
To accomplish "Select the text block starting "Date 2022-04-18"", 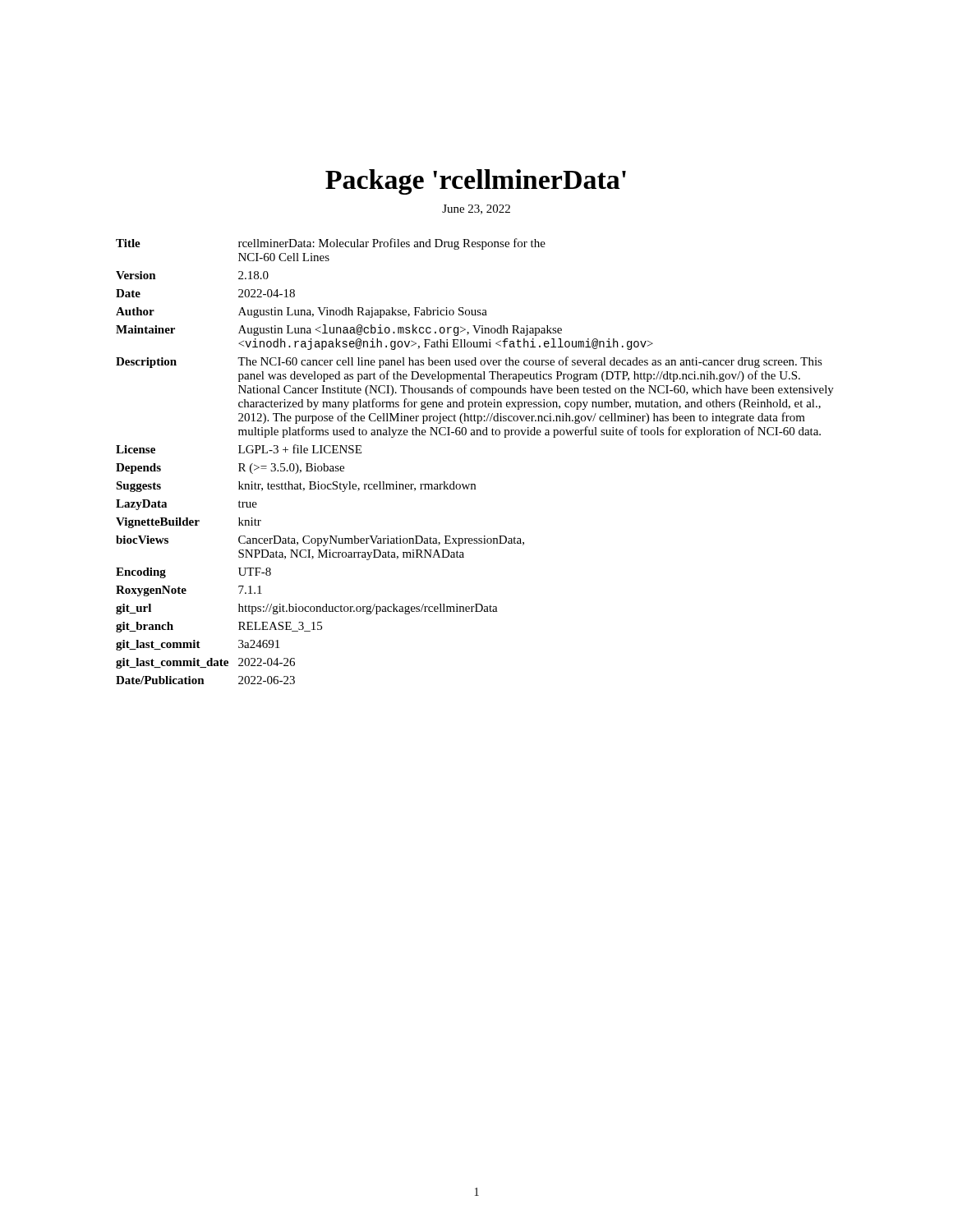I will pos(133,293).
